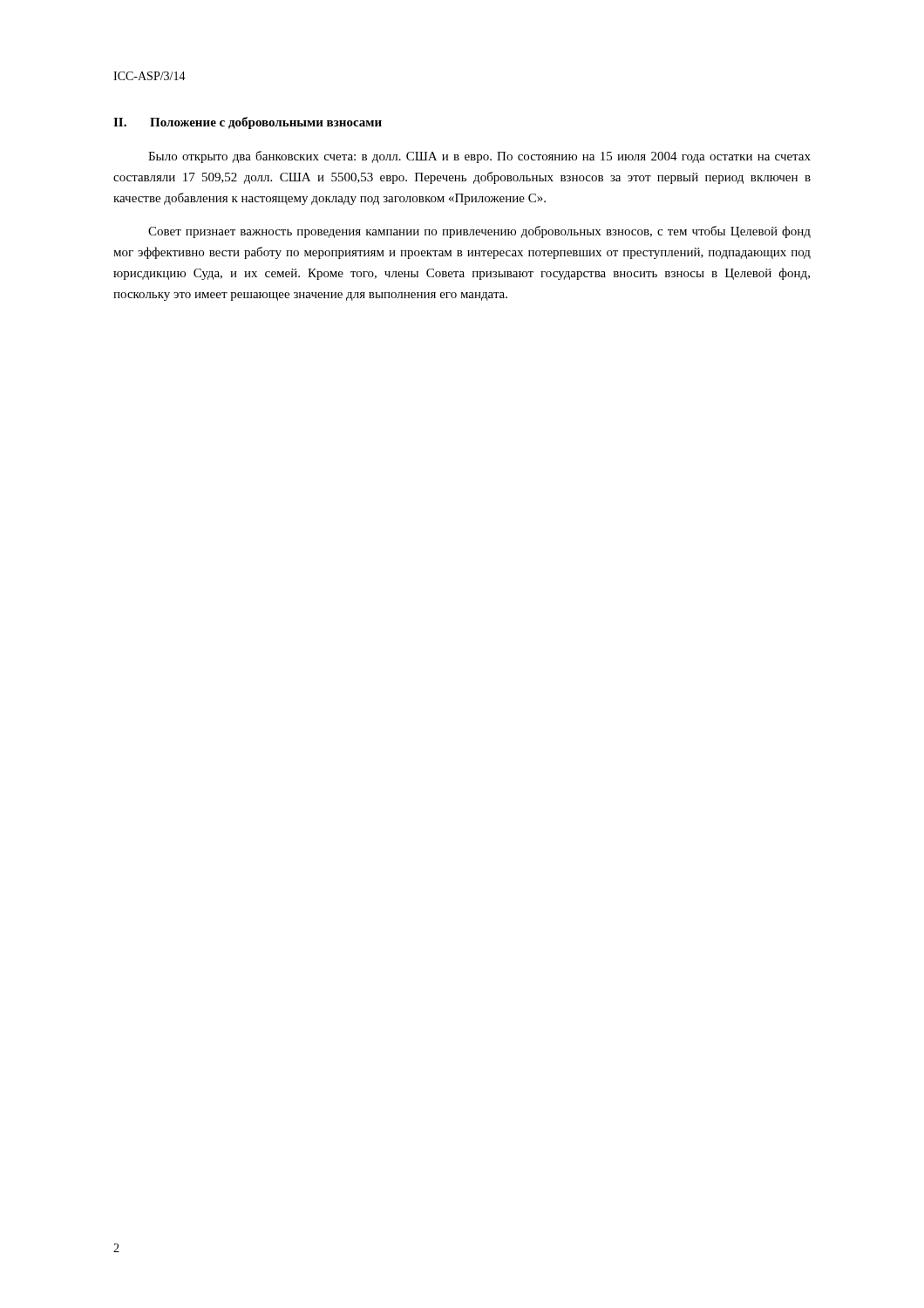Select the region starting "II. Положение с добровольными взносами"
The image size is (924, 1308).
[x=248, y=122]
